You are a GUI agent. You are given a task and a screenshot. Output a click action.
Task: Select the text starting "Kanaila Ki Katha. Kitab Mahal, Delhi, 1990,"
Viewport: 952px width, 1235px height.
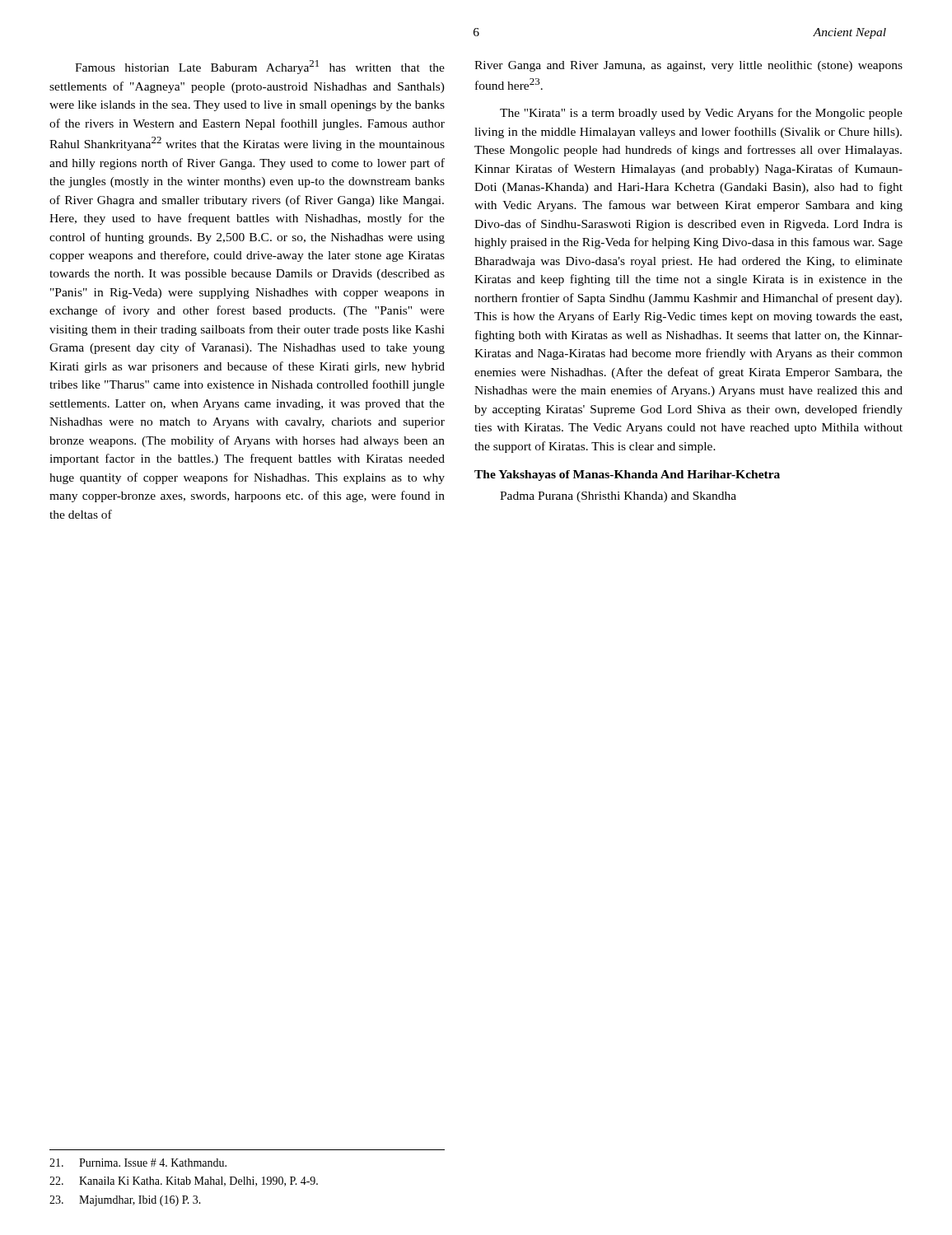(184, 1182)
